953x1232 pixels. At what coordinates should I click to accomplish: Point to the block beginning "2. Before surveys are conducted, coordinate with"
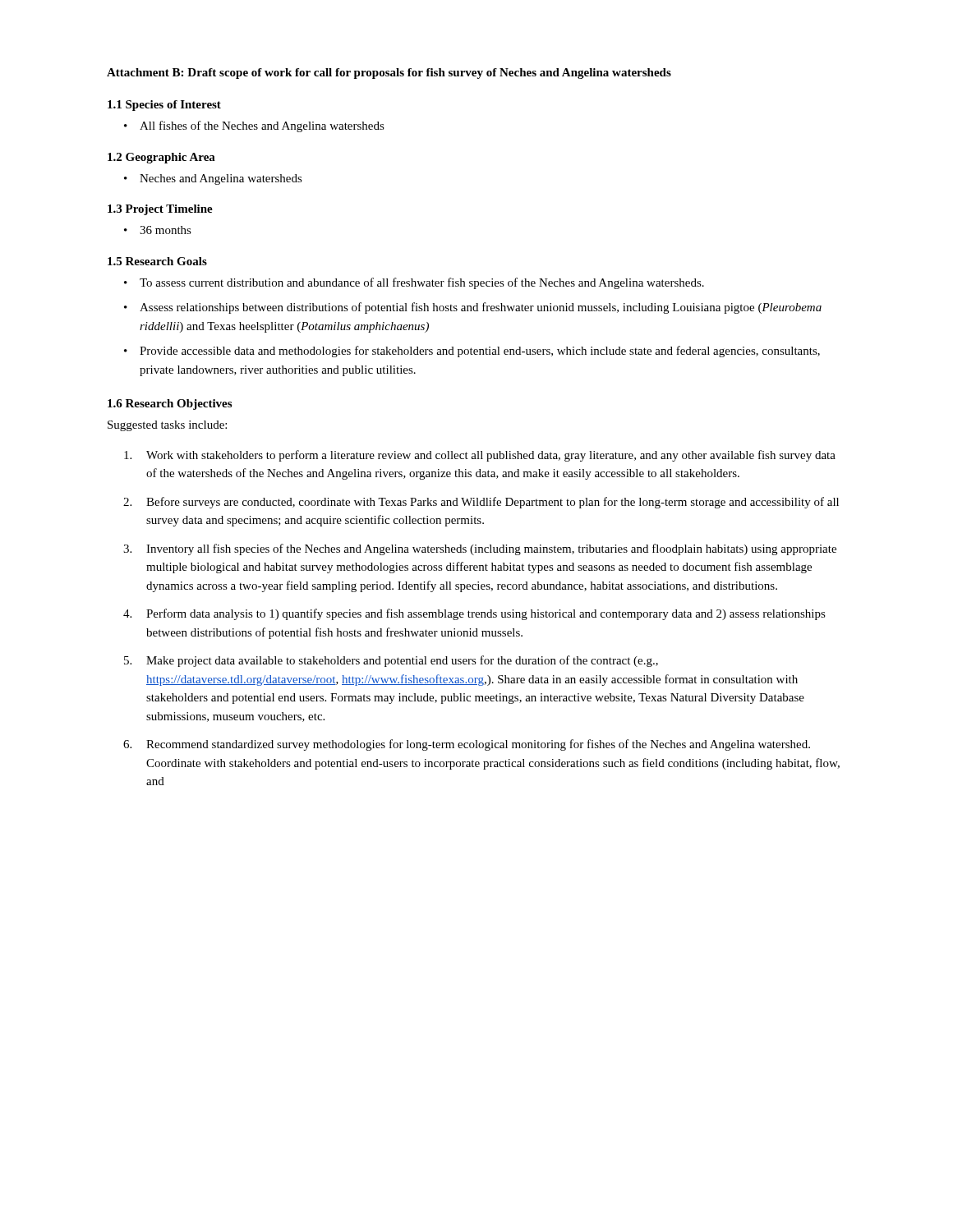pyautogui.click(x=485, y=511)
